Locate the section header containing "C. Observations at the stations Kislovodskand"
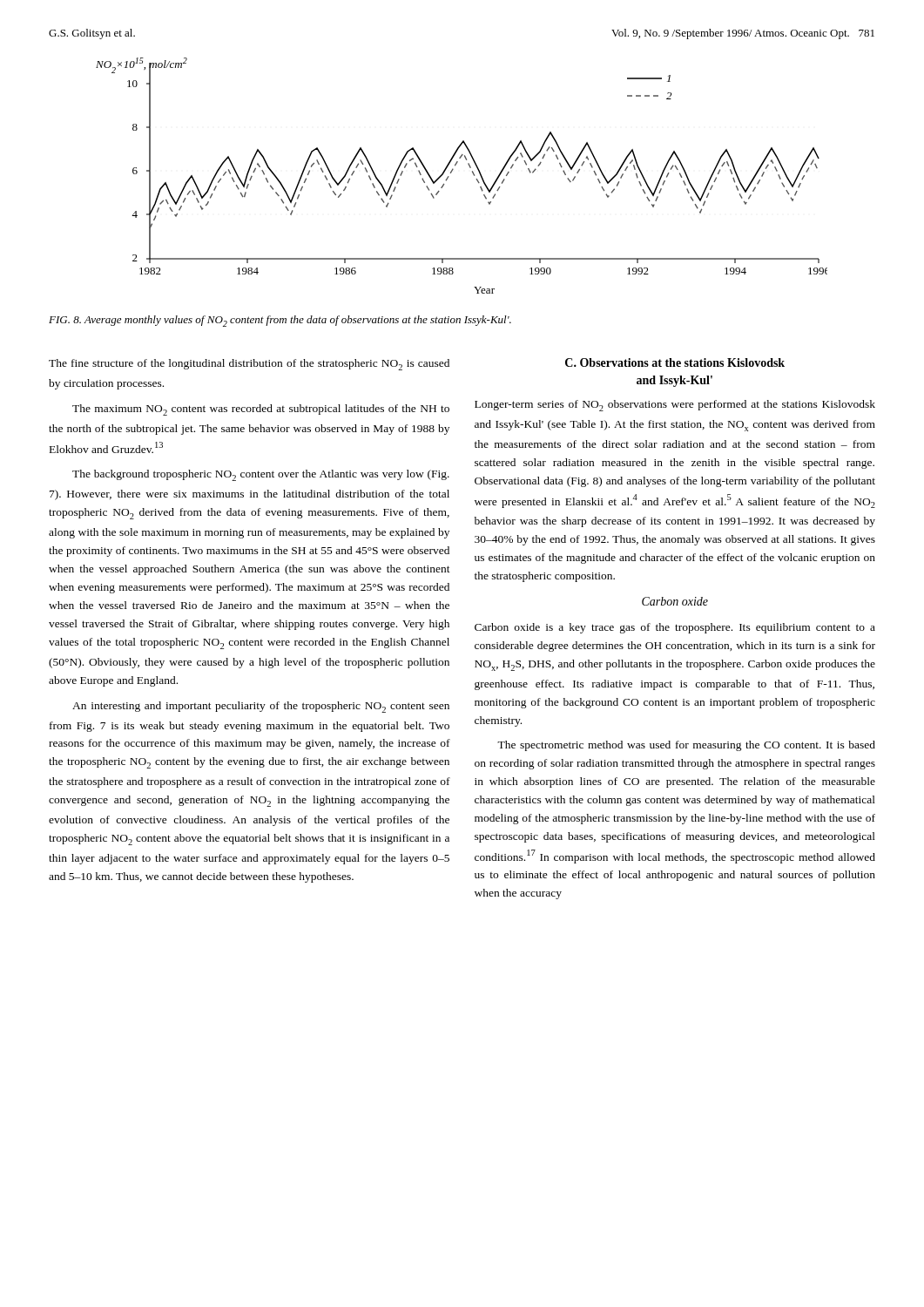 675,371
